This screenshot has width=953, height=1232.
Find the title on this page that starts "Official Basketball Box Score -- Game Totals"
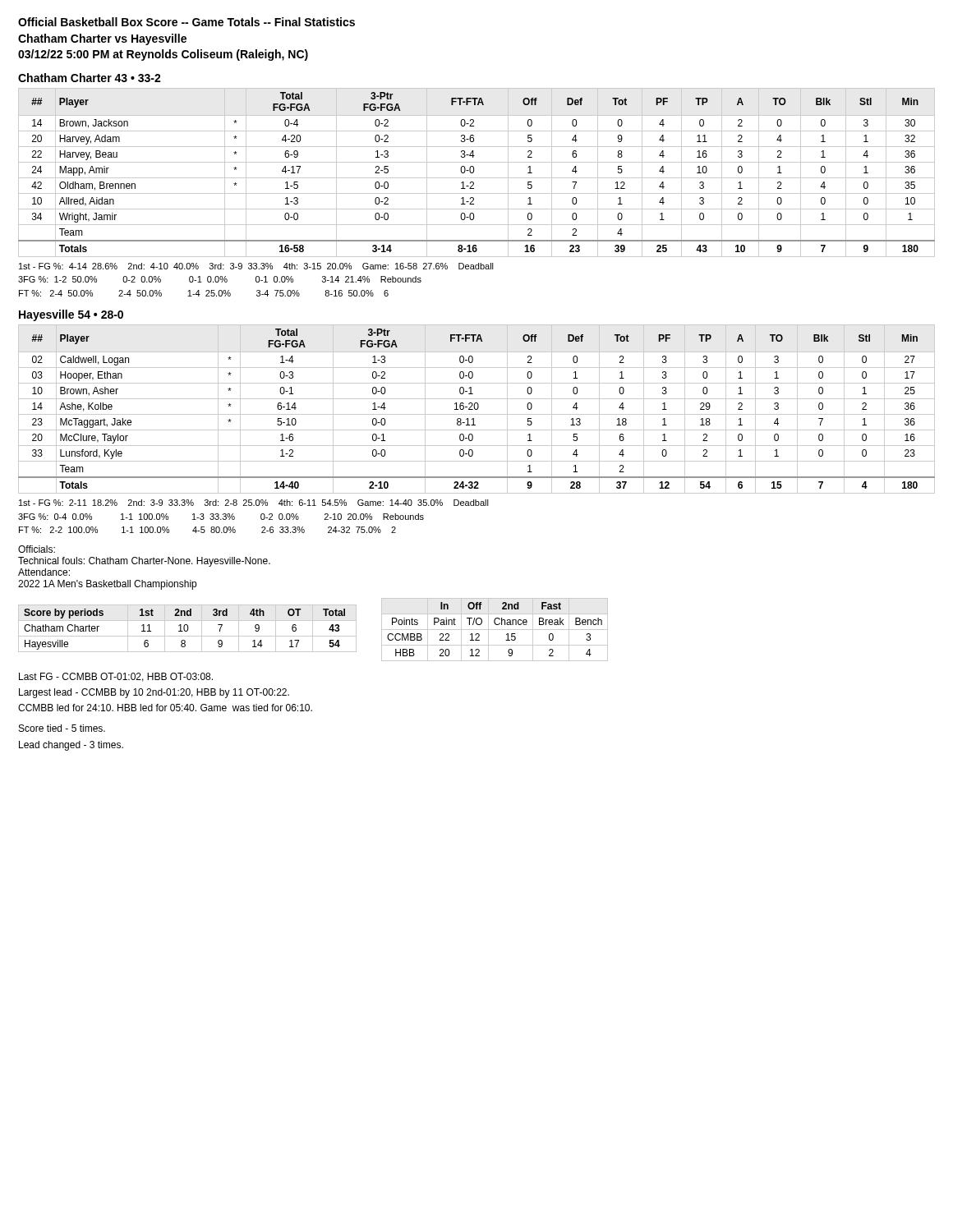point(187,38)
